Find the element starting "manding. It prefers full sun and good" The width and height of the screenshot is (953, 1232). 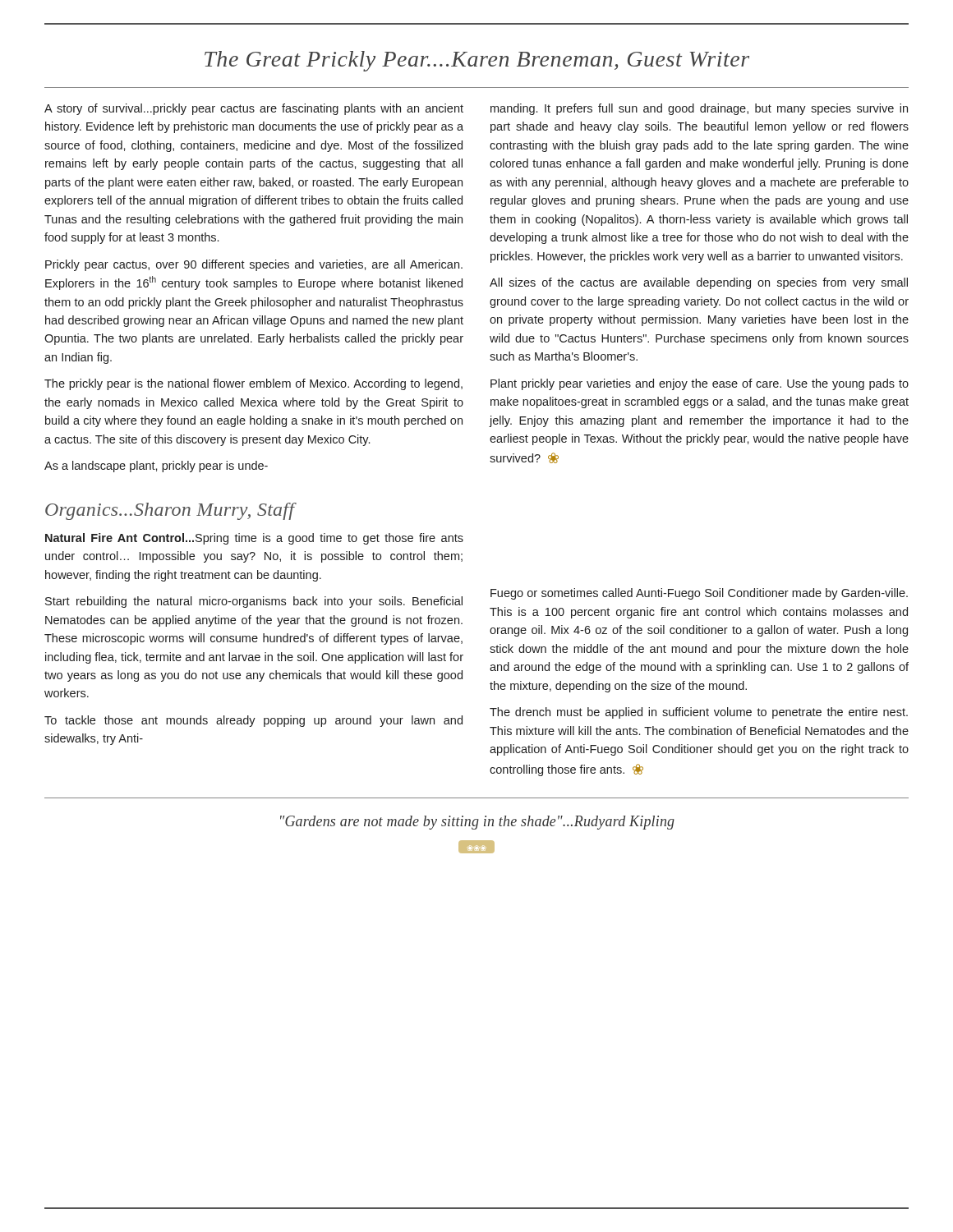point(699,182)
